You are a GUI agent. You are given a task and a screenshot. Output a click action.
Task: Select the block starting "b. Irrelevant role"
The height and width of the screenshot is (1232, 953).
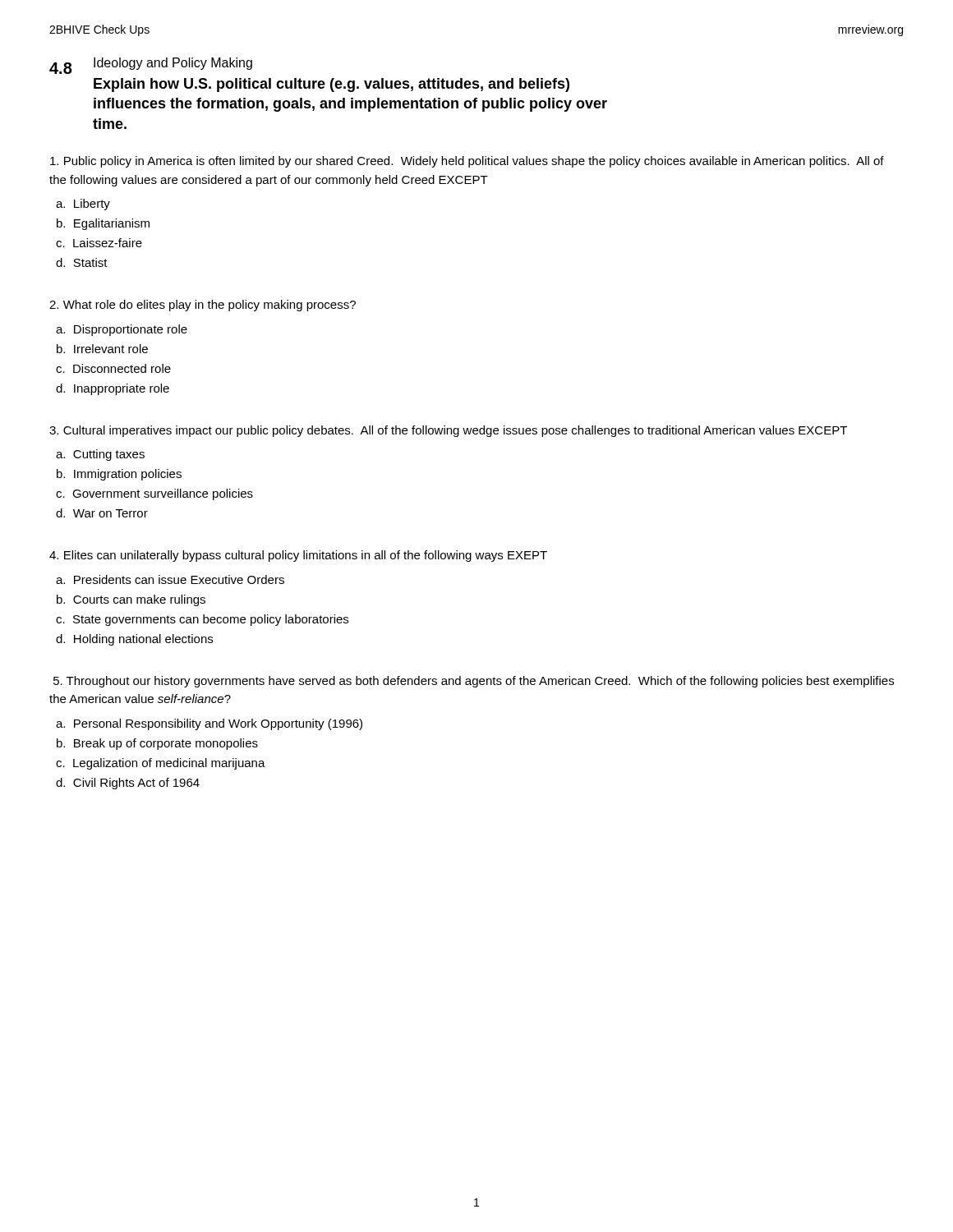coord(102,348)
